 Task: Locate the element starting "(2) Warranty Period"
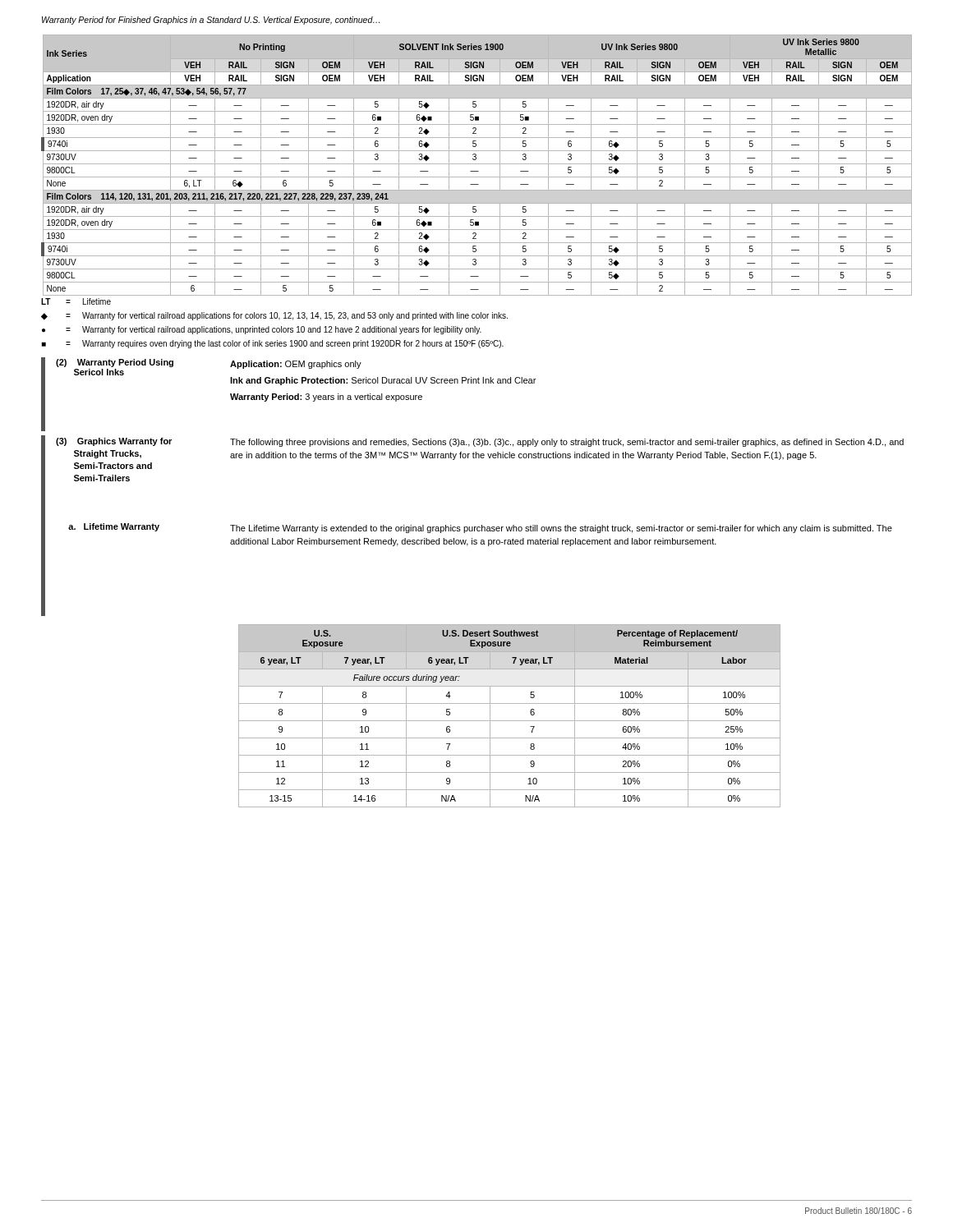pyautogui.click(x=115, y=367)
